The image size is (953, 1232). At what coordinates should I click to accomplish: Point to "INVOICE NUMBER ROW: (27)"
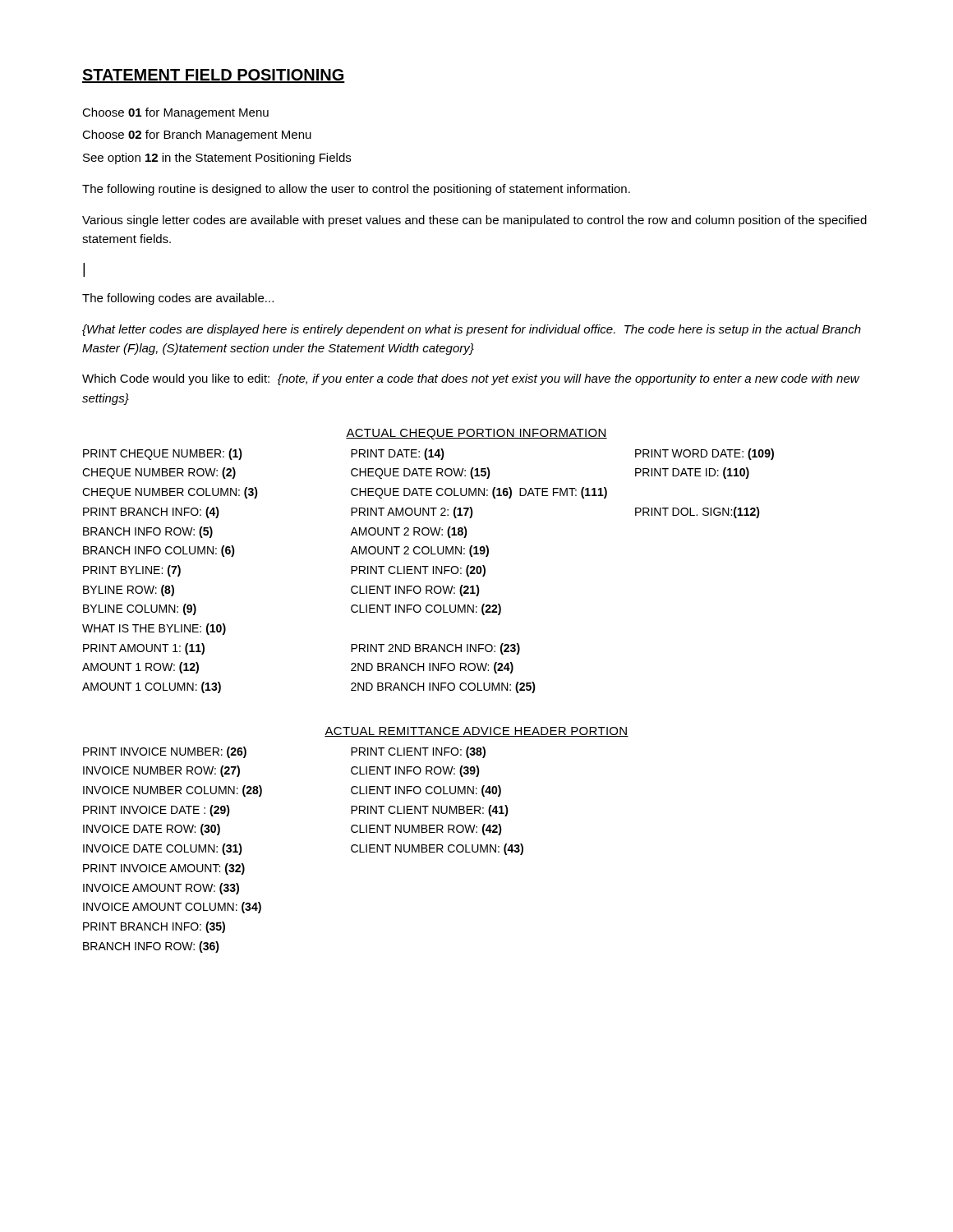tap(161, 771)
